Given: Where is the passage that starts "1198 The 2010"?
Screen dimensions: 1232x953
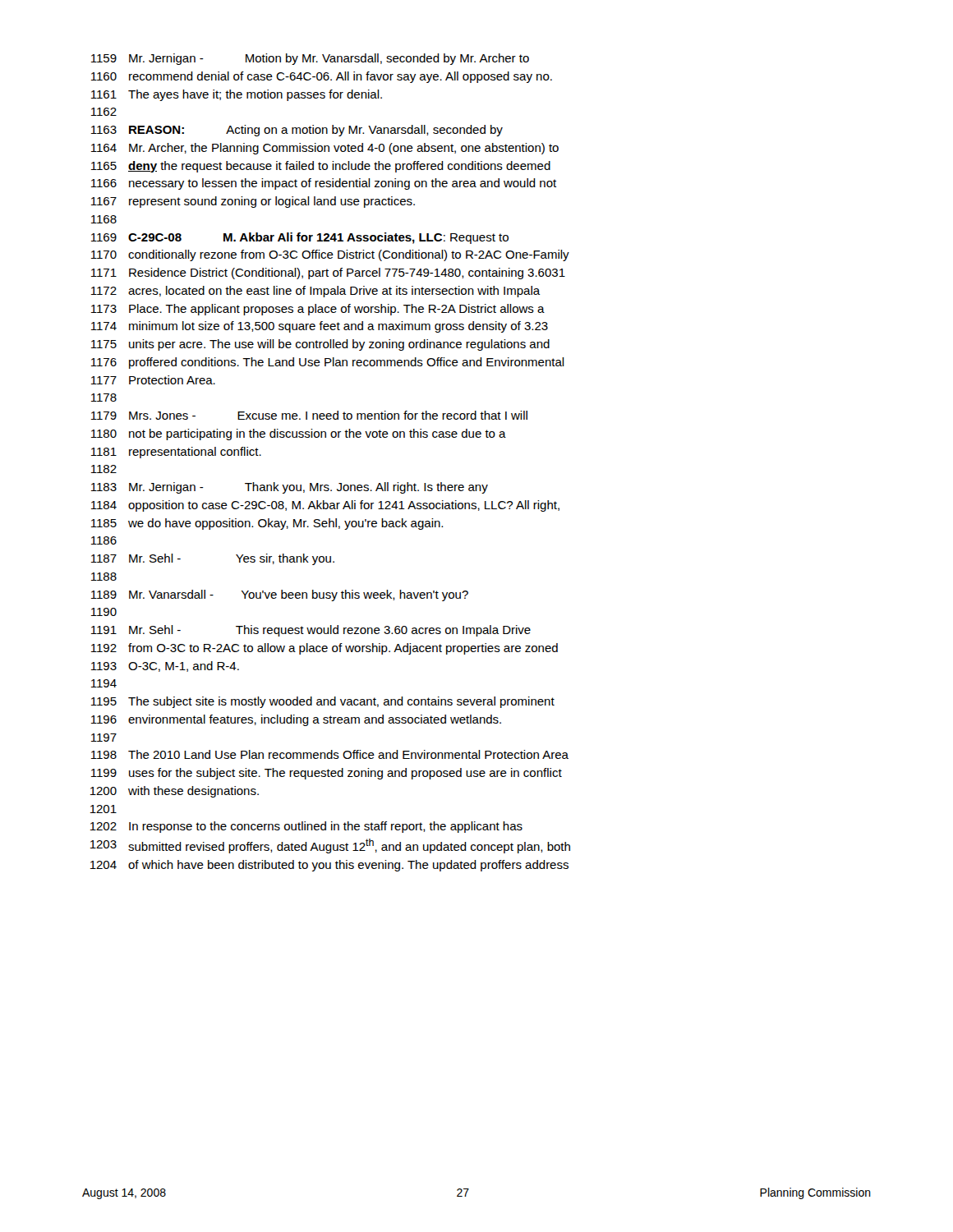Looking at the screenshot, I should point(476,755).
